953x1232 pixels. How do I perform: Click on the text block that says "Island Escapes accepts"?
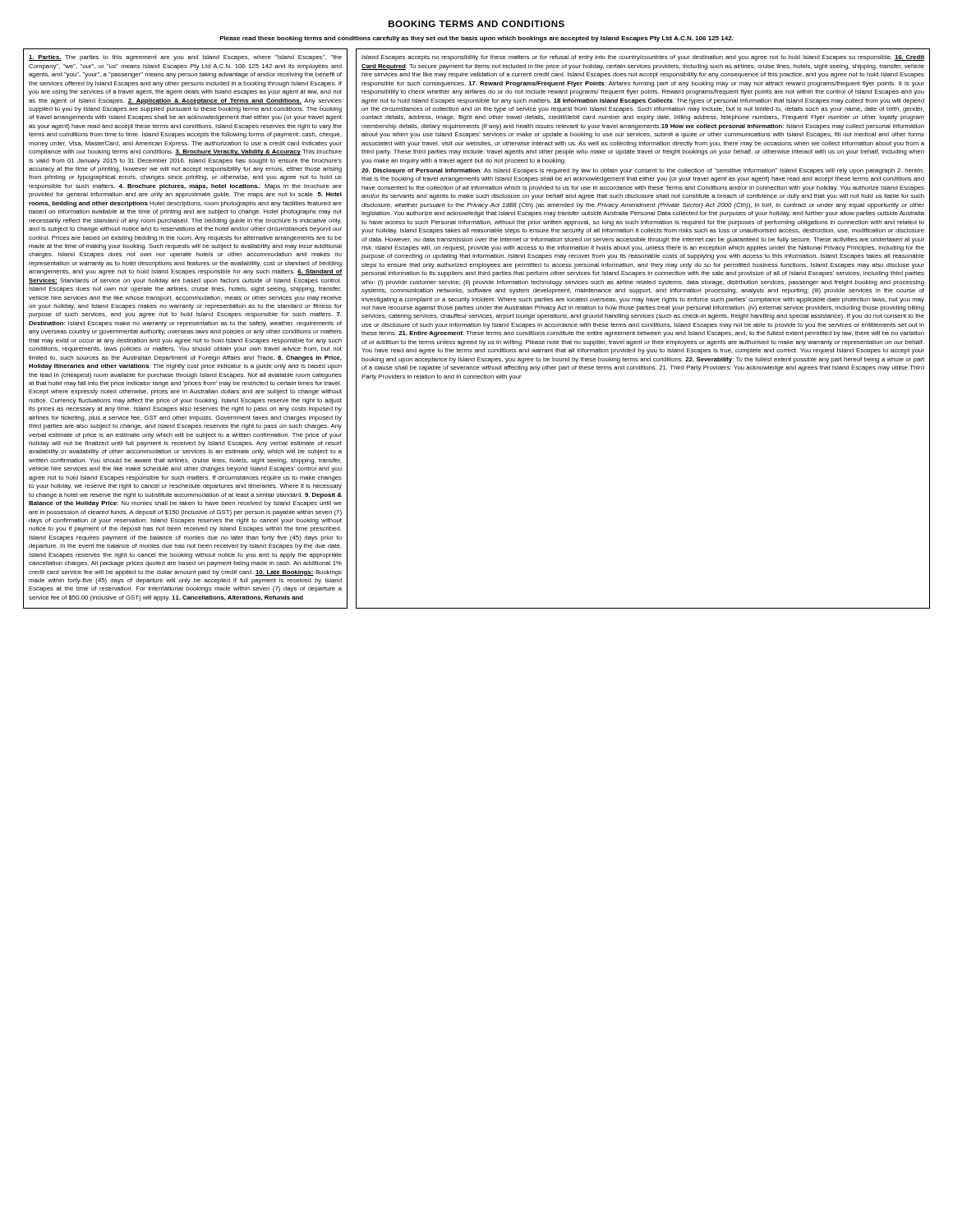point(643,217)
